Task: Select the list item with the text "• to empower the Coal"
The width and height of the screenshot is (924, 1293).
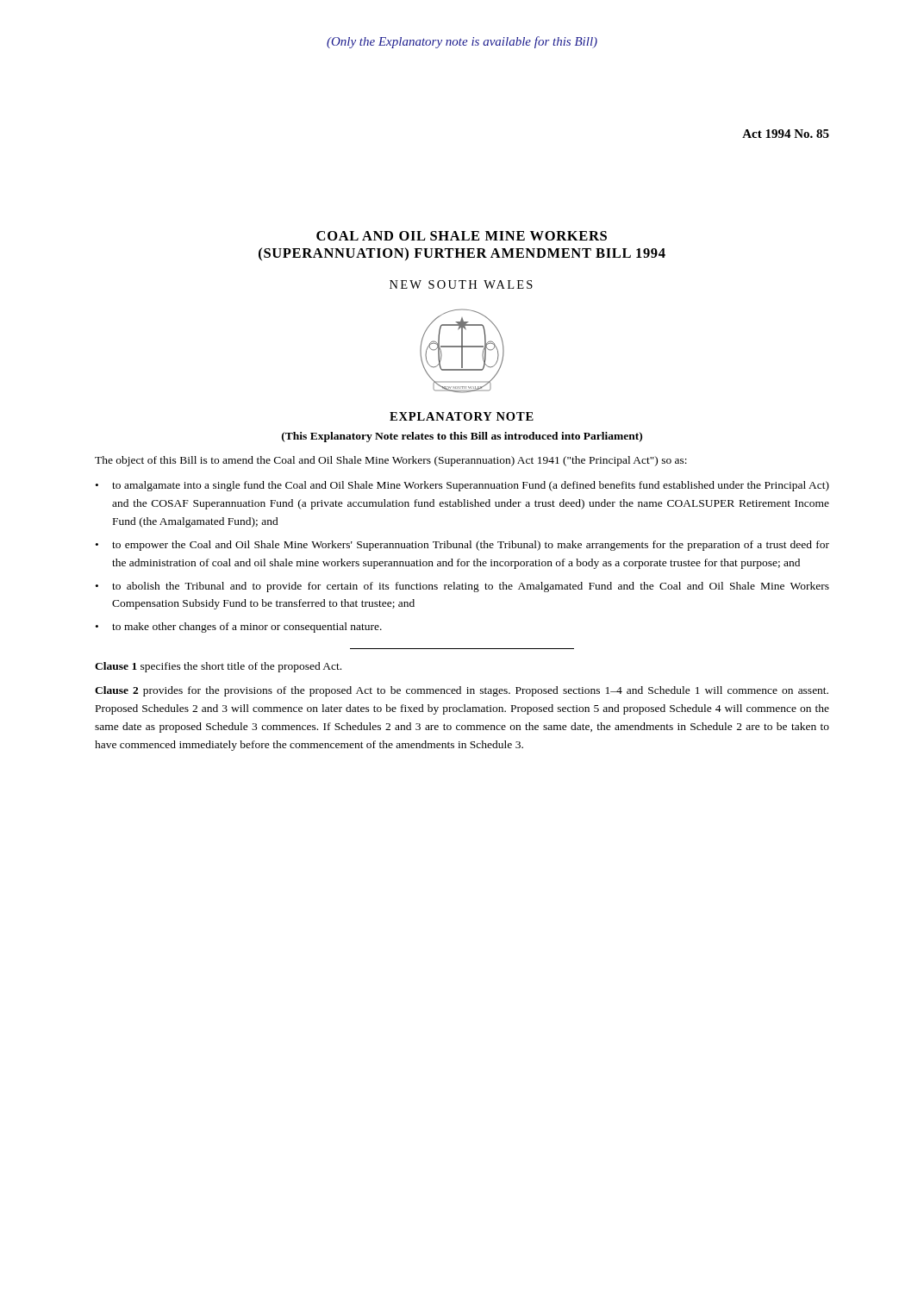Action: click(x=462, y=554)
